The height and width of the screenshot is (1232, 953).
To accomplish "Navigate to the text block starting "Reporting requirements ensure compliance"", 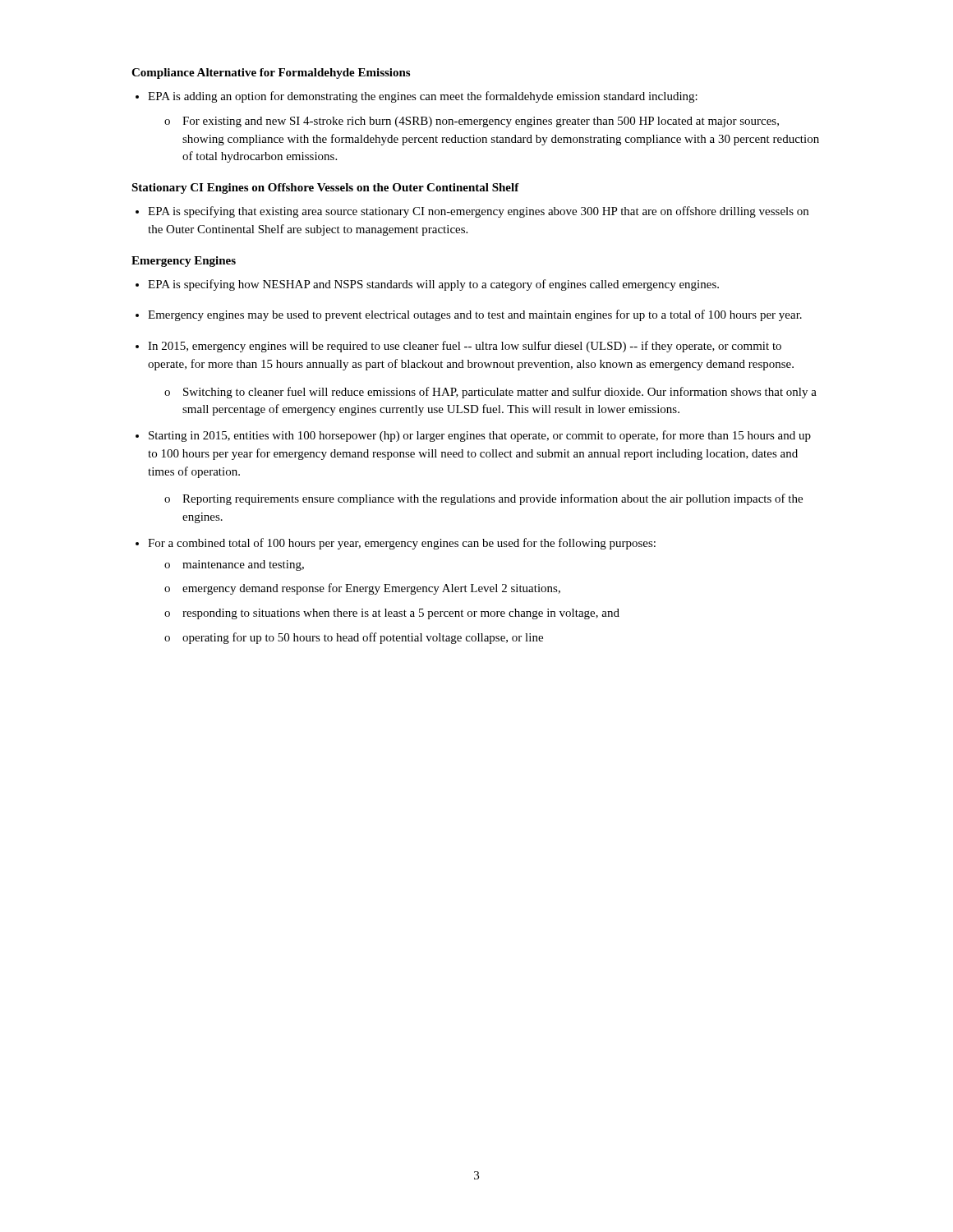I will [x=493, y=508].
